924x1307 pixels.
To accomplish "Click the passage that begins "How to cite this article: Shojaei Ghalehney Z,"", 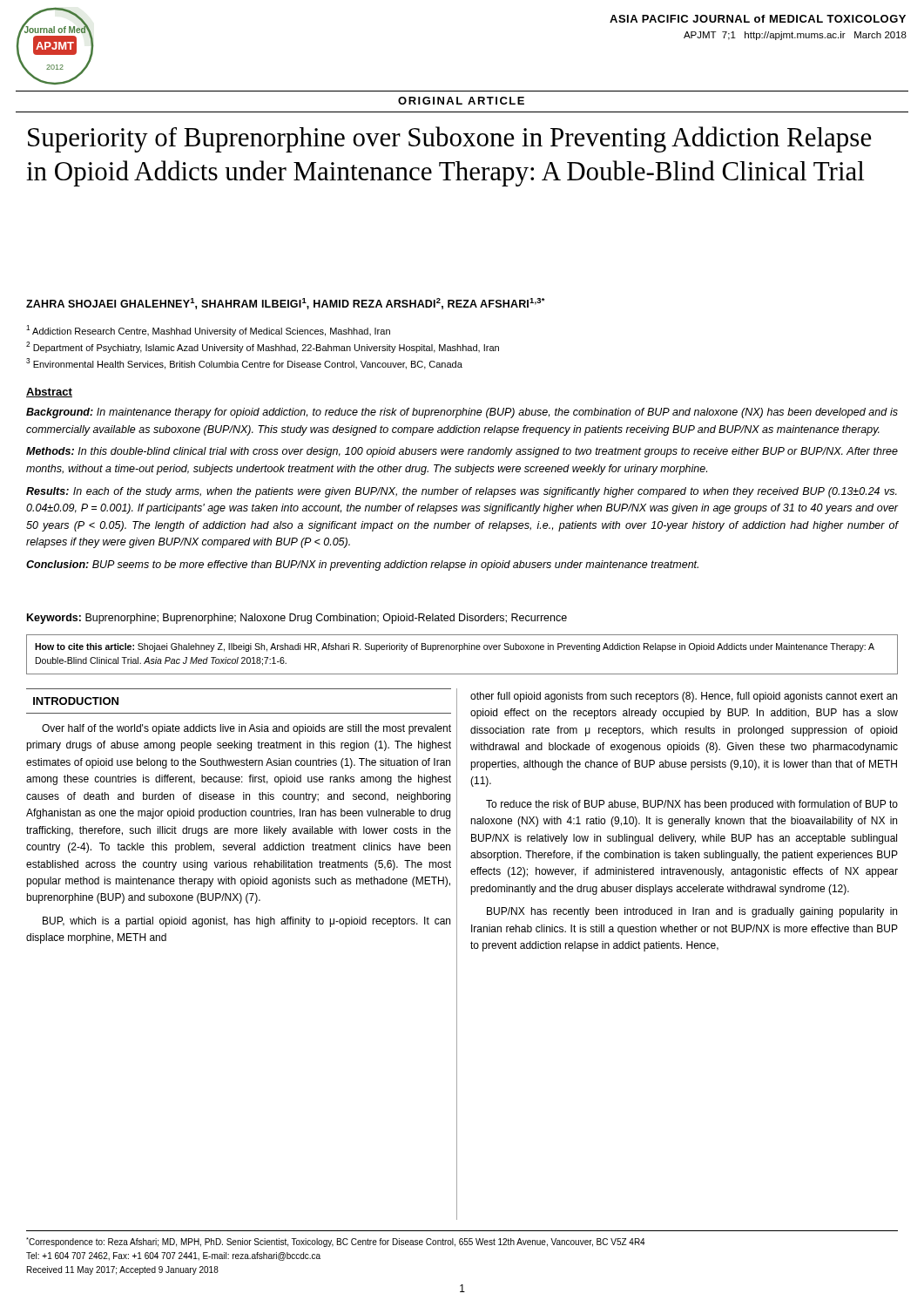I will click(455, 653).
